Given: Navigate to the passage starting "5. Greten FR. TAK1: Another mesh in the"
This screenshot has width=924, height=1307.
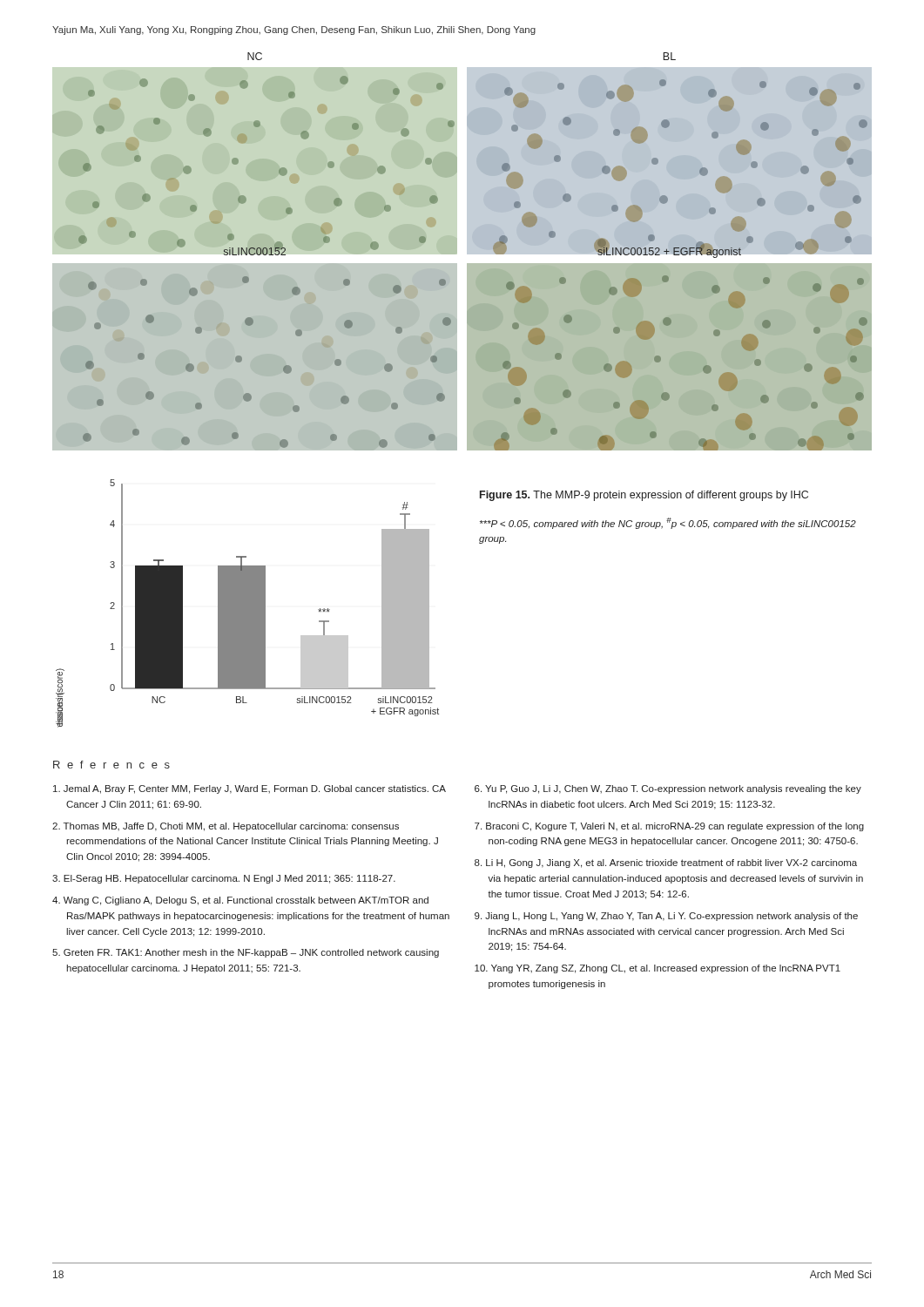Looking at the screenshot, I should 246,960.
